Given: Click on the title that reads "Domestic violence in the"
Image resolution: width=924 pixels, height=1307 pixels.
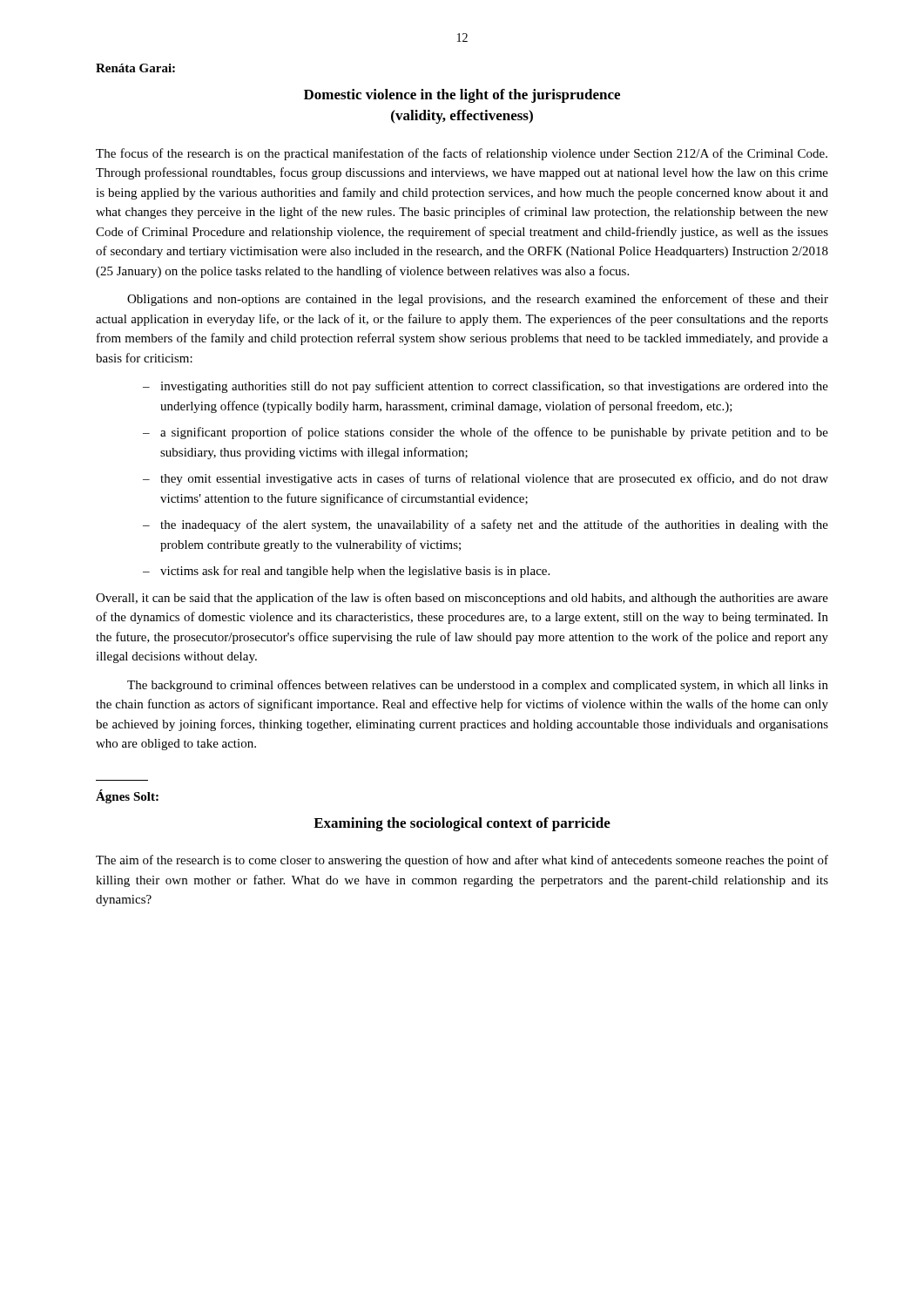Looking at the screenshot, I should [x=462, y=105].
